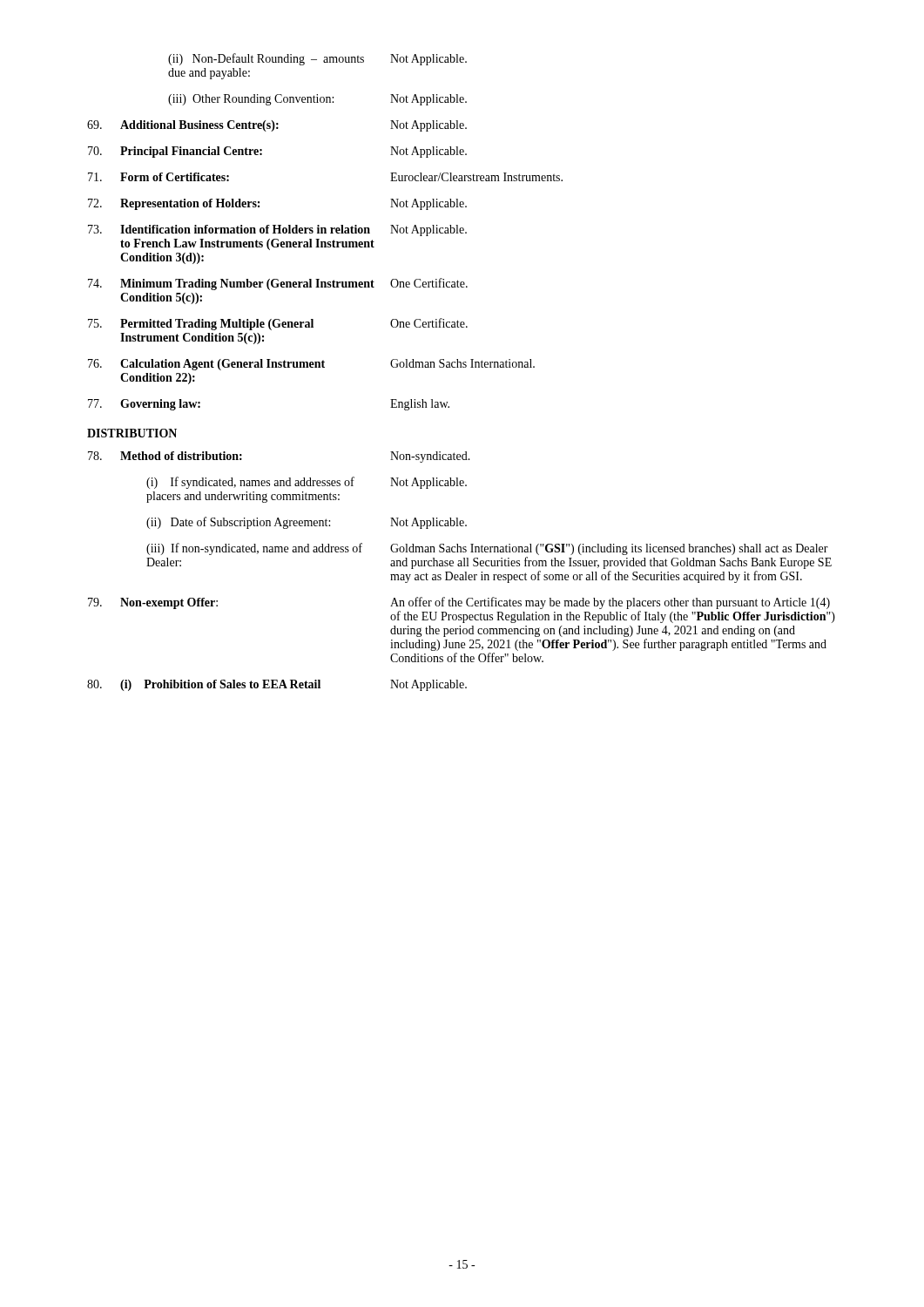The height and width of the screenshot is (1307, 924).
Task: Locate the block of text that opens with "(i) If syndicated, names and addresses of placers"
Action: click(307, 483)
